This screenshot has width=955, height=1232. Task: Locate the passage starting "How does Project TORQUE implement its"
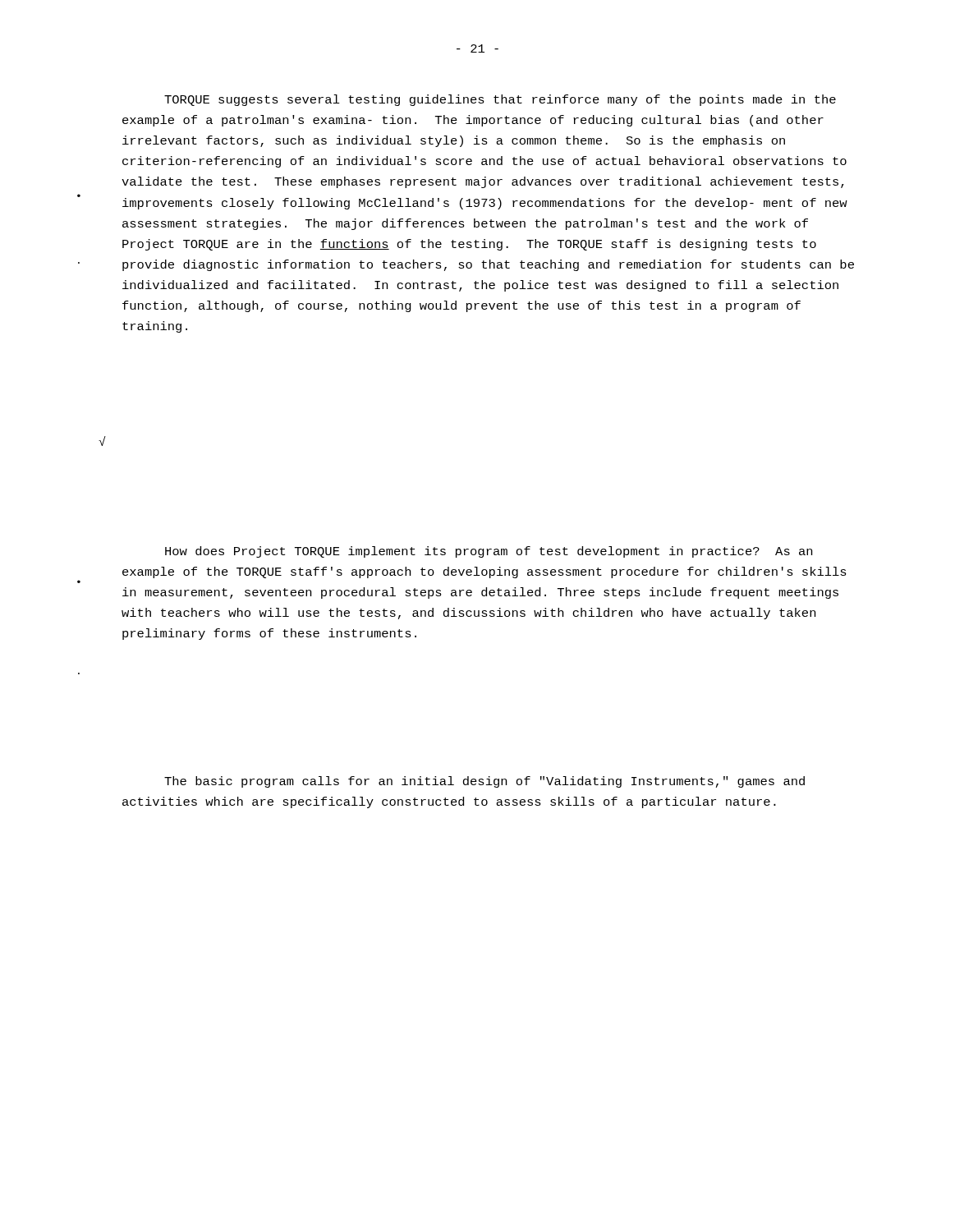(490, 594)
